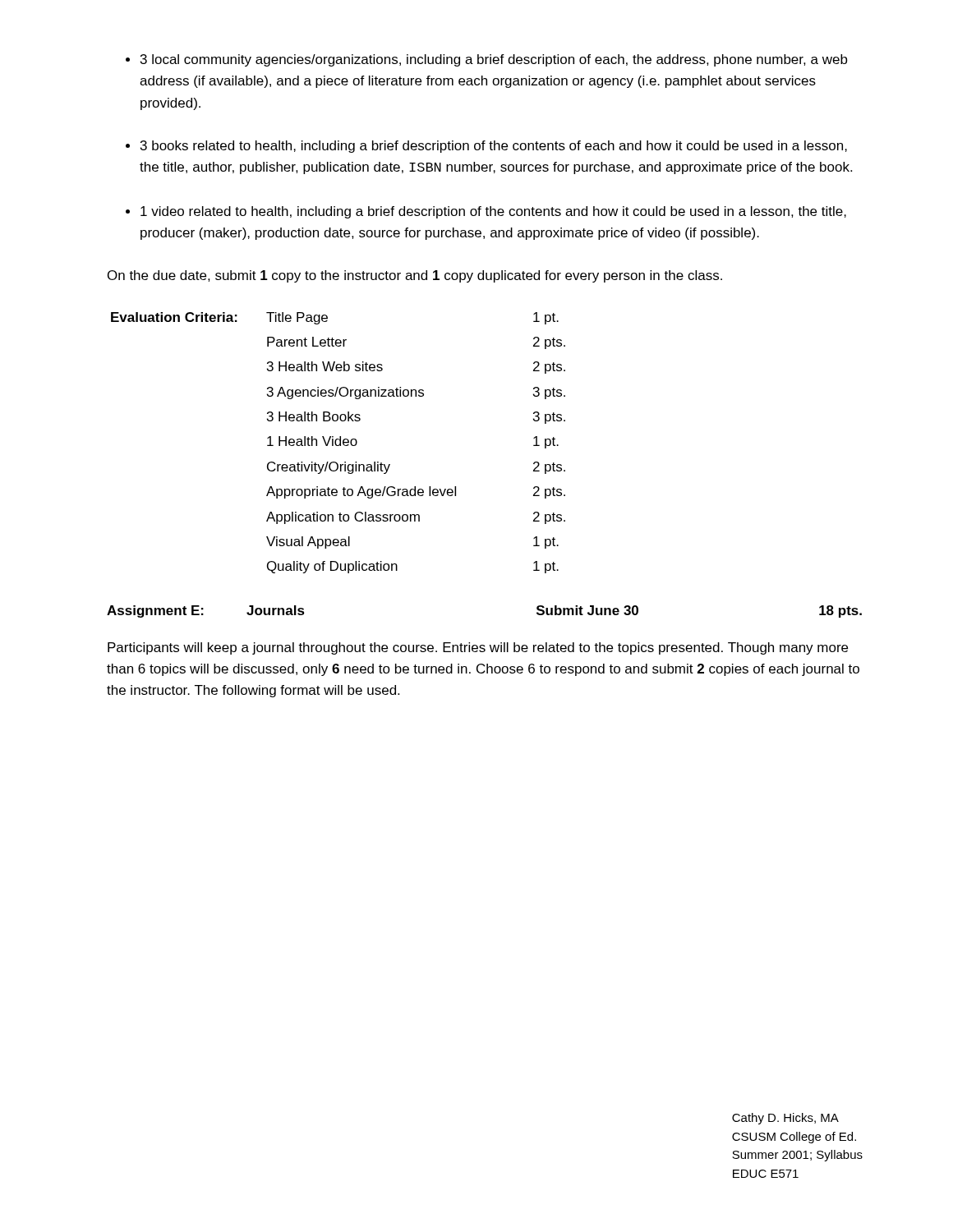Find the list item with the text "3 books related to"
The width and height of the screenshot is (953, 1232).
tap(497, 157)
